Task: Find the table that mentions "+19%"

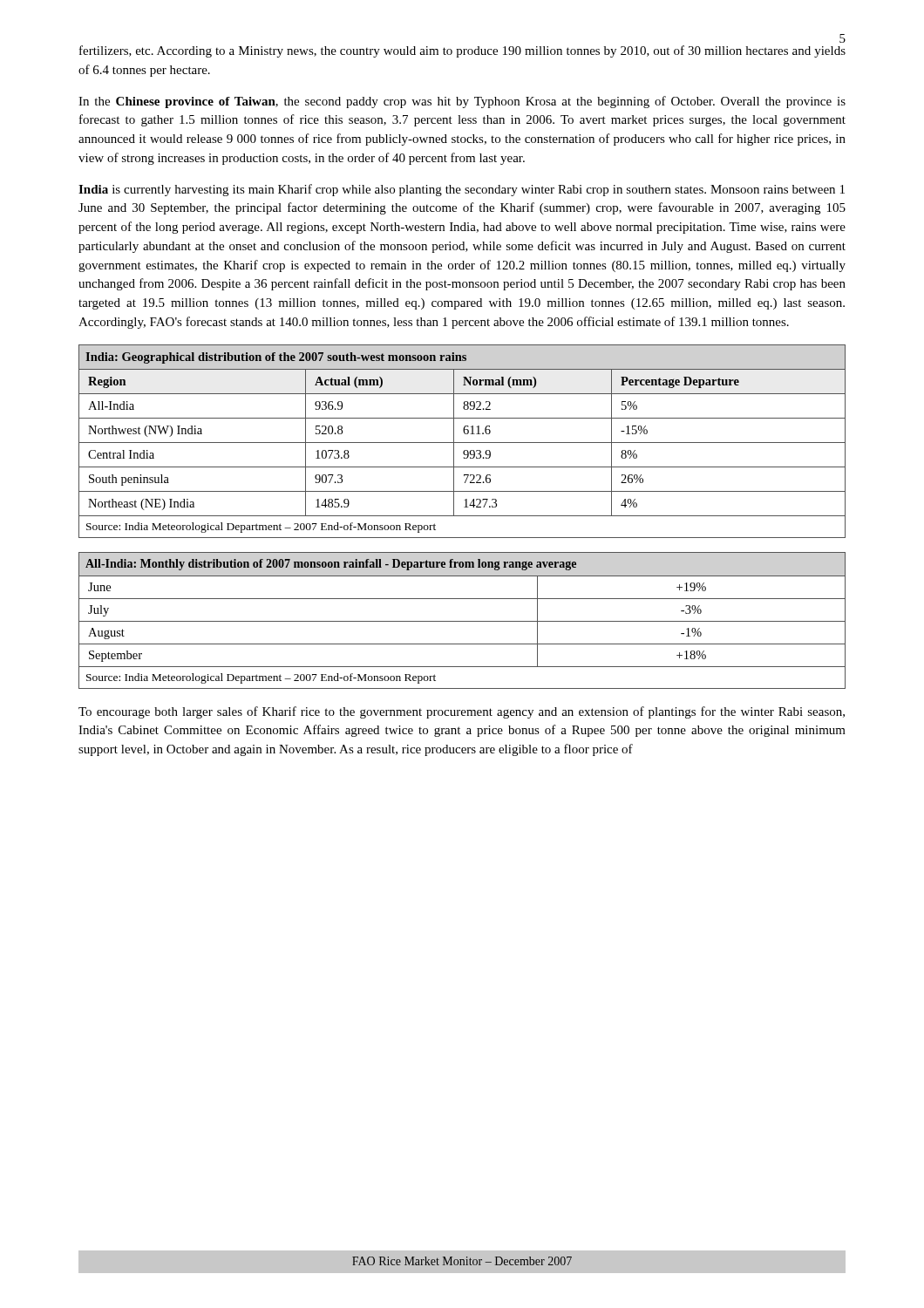Action: tap(462, 620)
